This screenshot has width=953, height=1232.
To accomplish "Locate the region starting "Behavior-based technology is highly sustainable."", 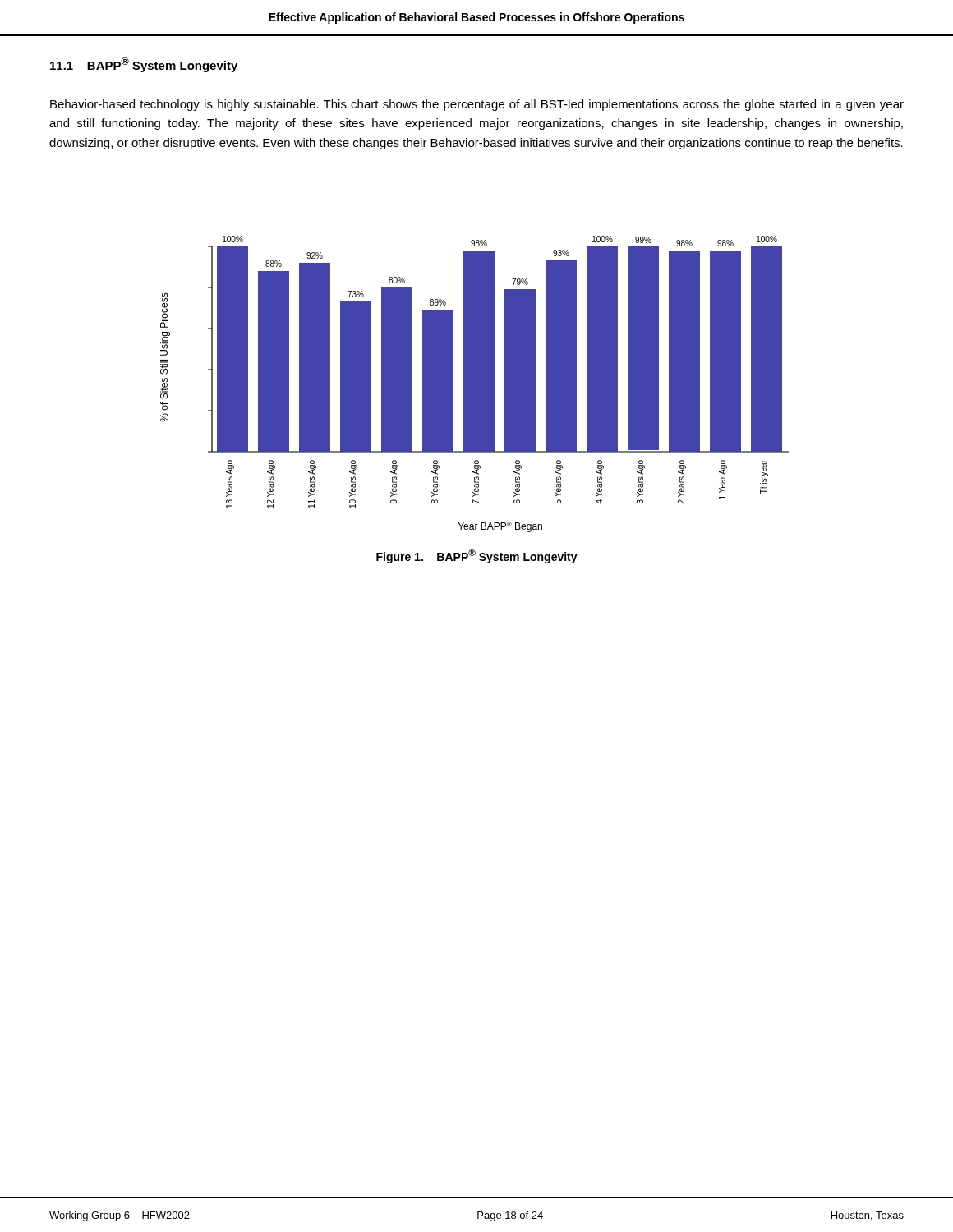I will pos(476,123).
